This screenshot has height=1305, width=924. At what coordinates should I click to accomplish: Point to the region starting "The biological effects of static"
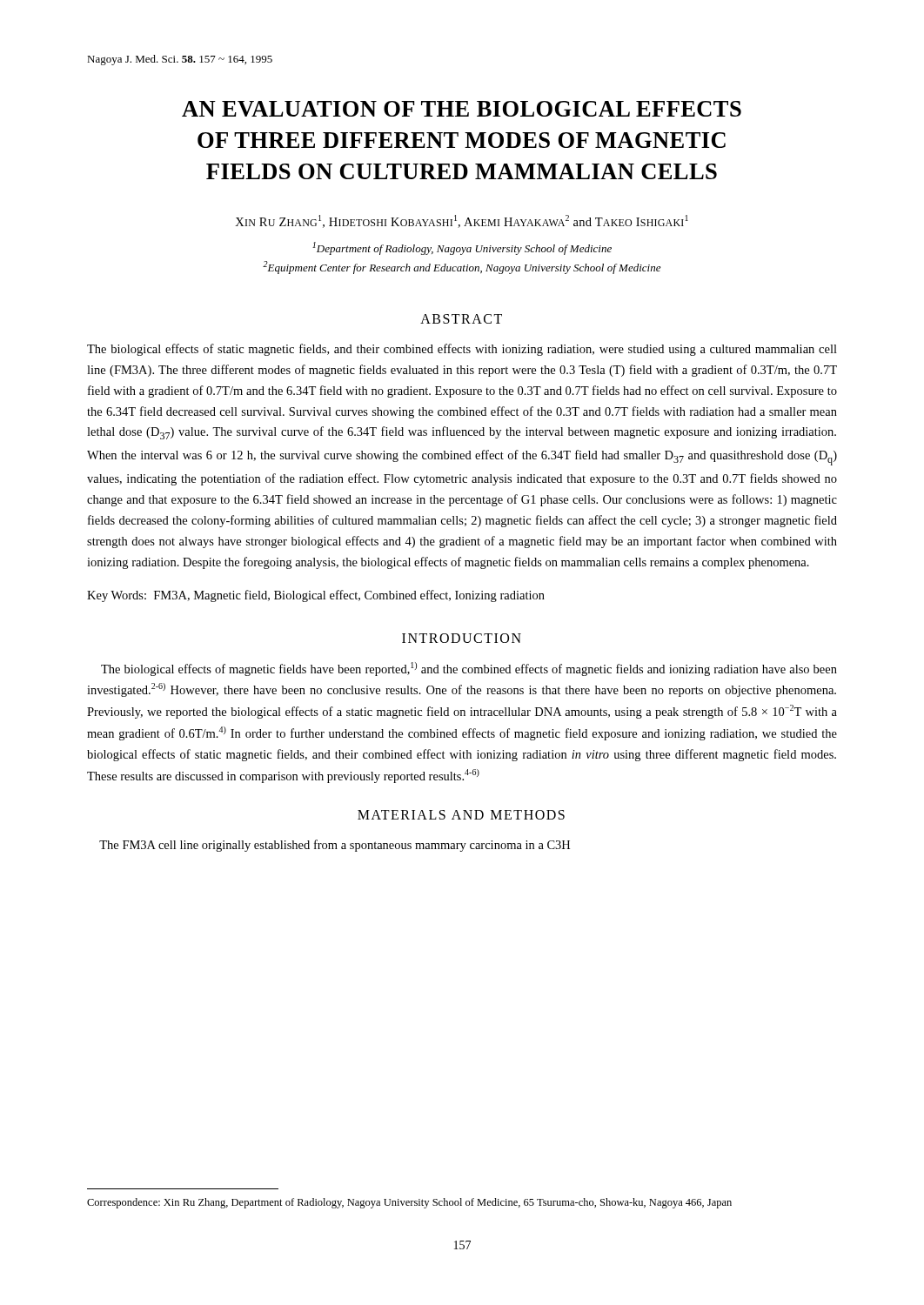(462, 455)
